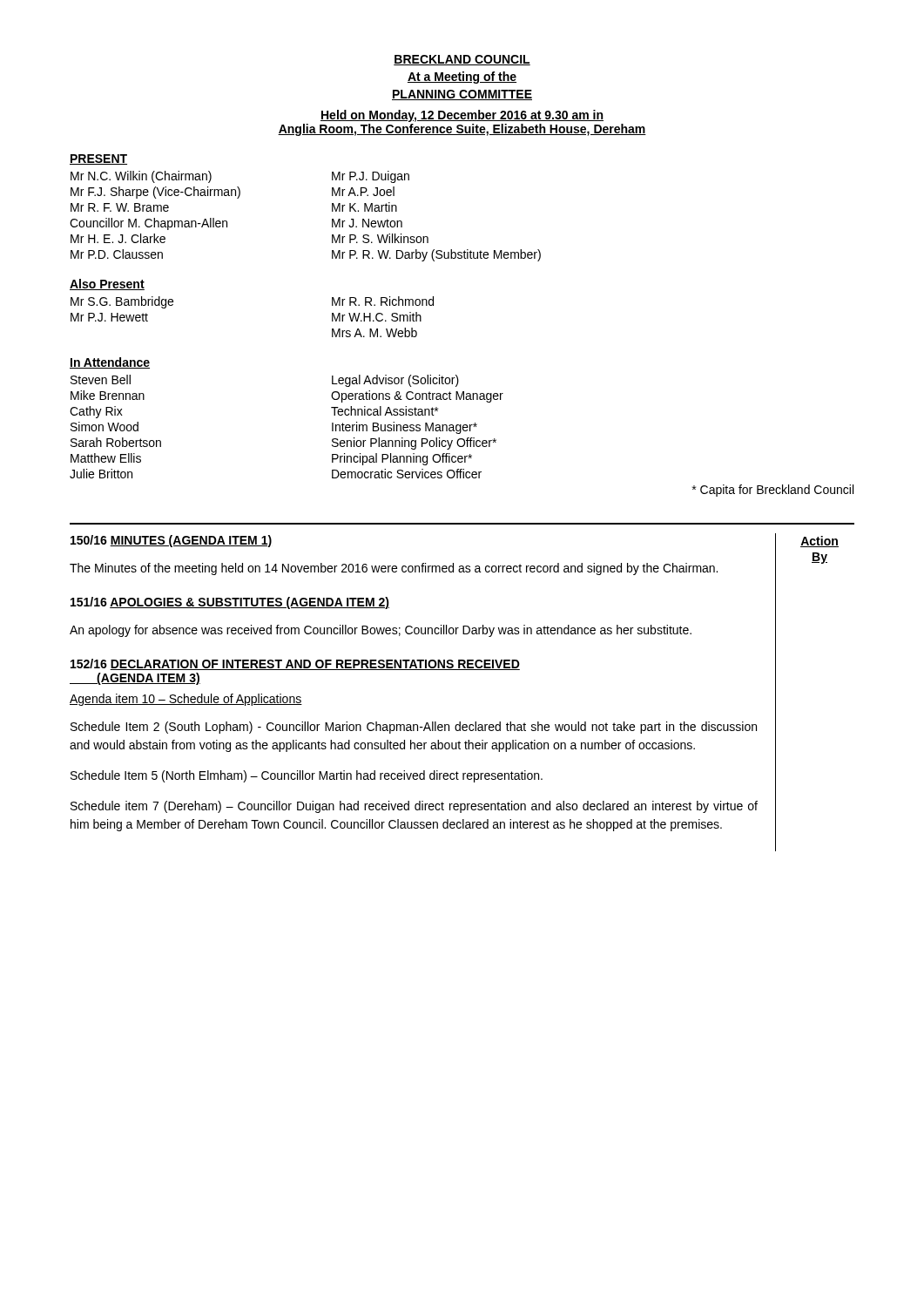Click on the title that reads "BRECKLAND COUNCIL"
Screen dimensions: 1307x924
click(x=462, y=59)
